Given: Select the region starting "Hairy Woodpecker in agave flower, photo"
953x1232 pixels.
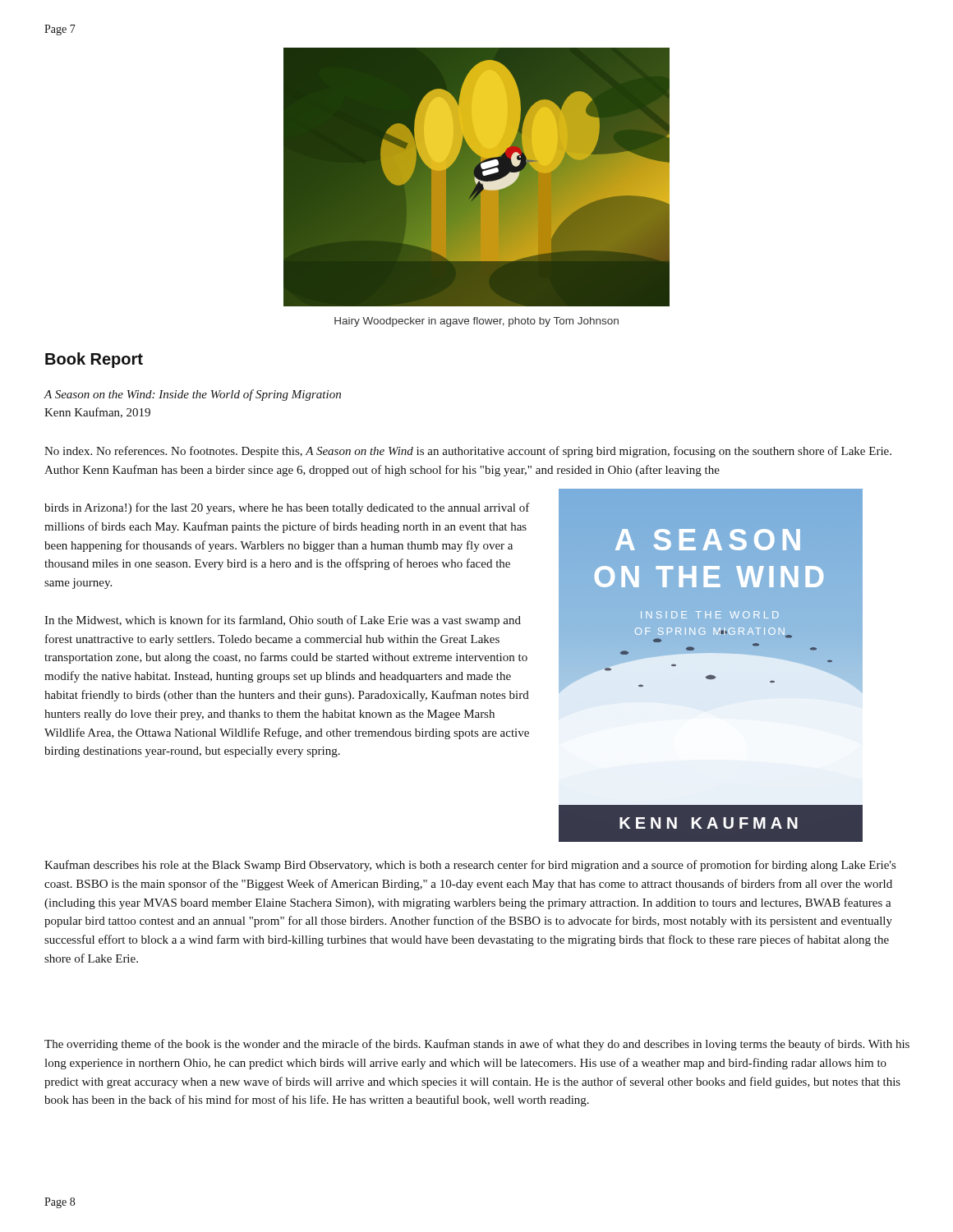Looking at the screenshot, I should pos(476,321).
